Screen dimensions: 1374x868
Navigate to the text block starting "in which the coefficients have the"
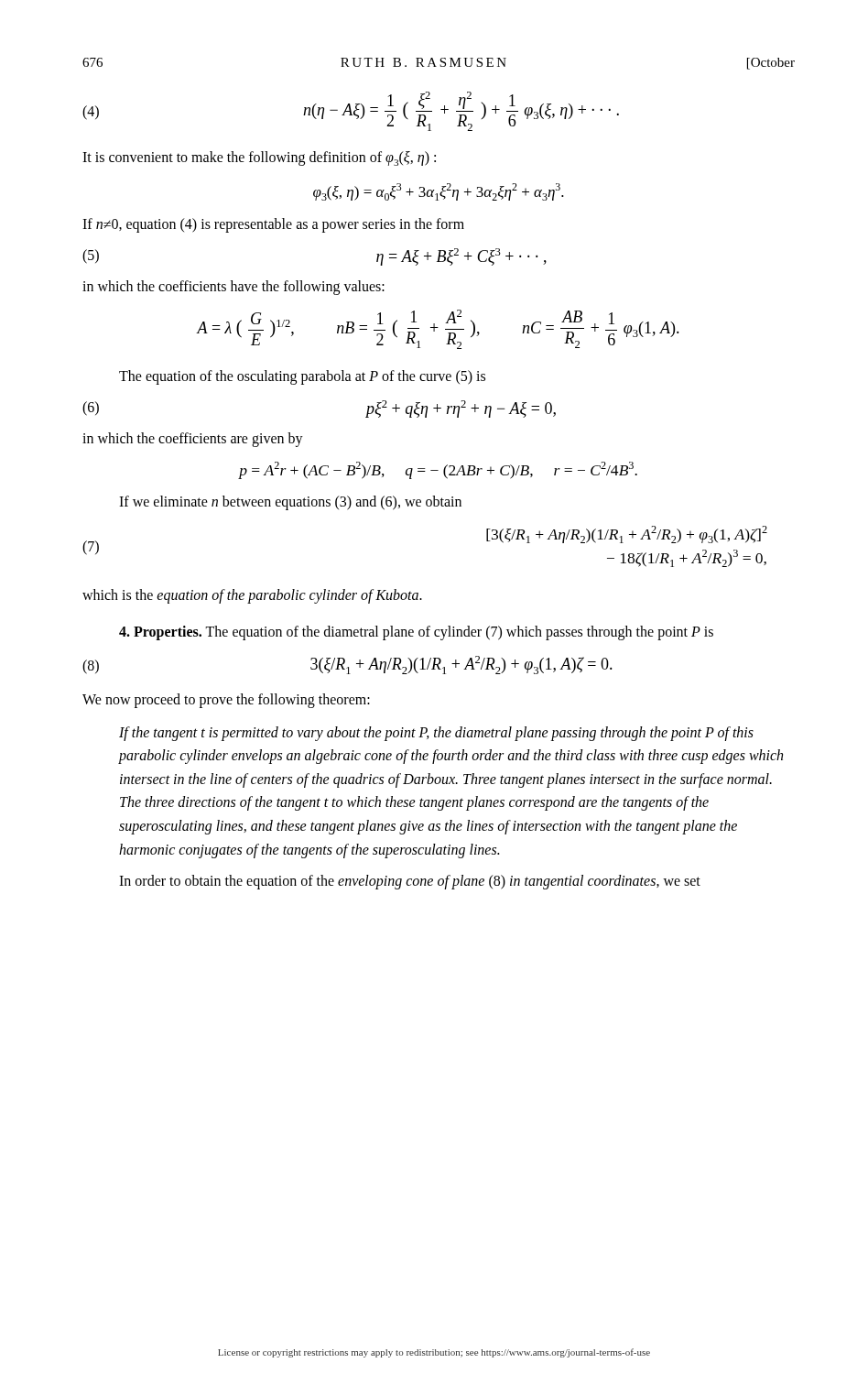pyautogui.click(x=234, y=286)
